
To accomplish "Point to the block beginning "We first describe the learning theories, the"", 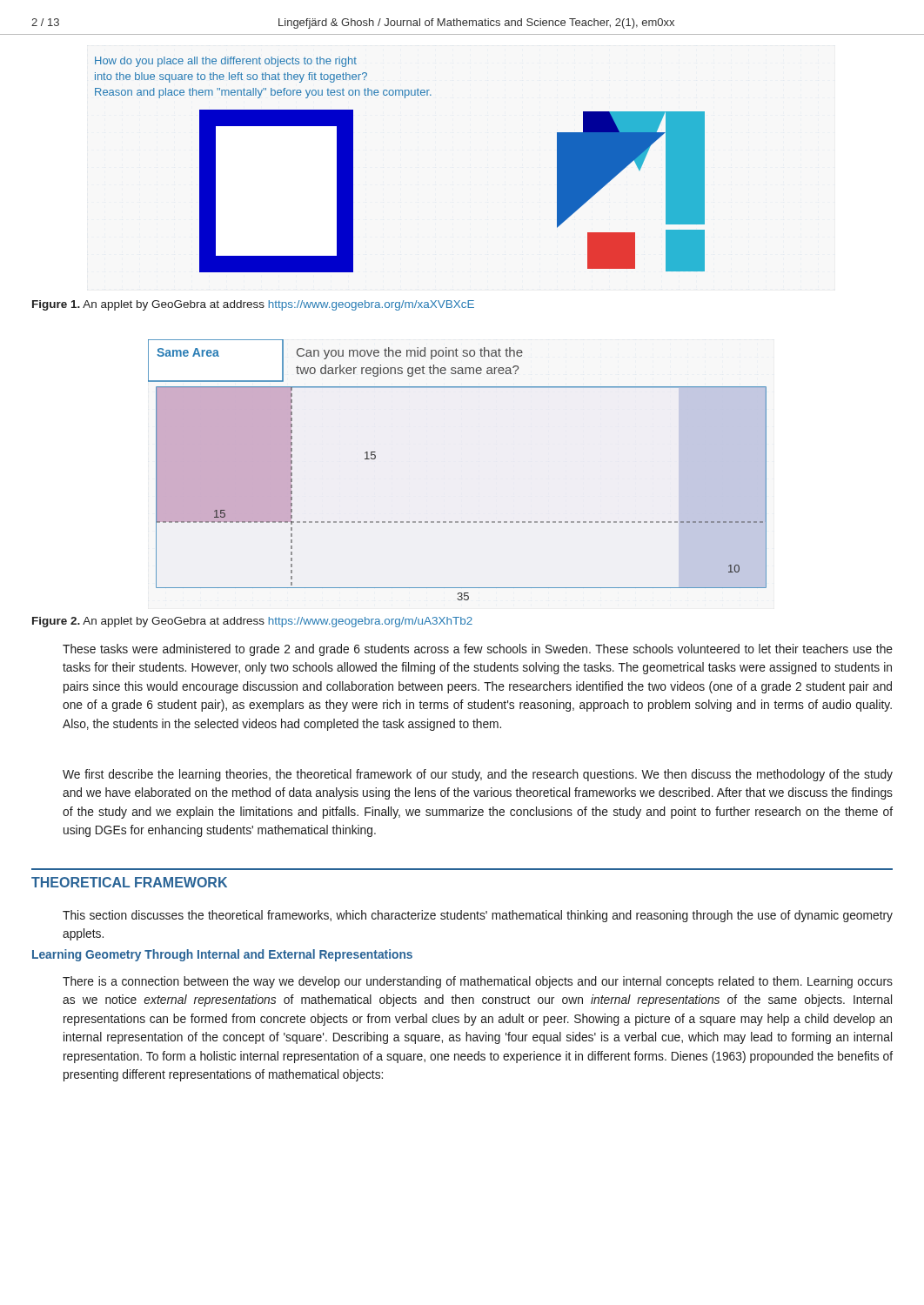I will pyautogui.click(x=478, y=803).
